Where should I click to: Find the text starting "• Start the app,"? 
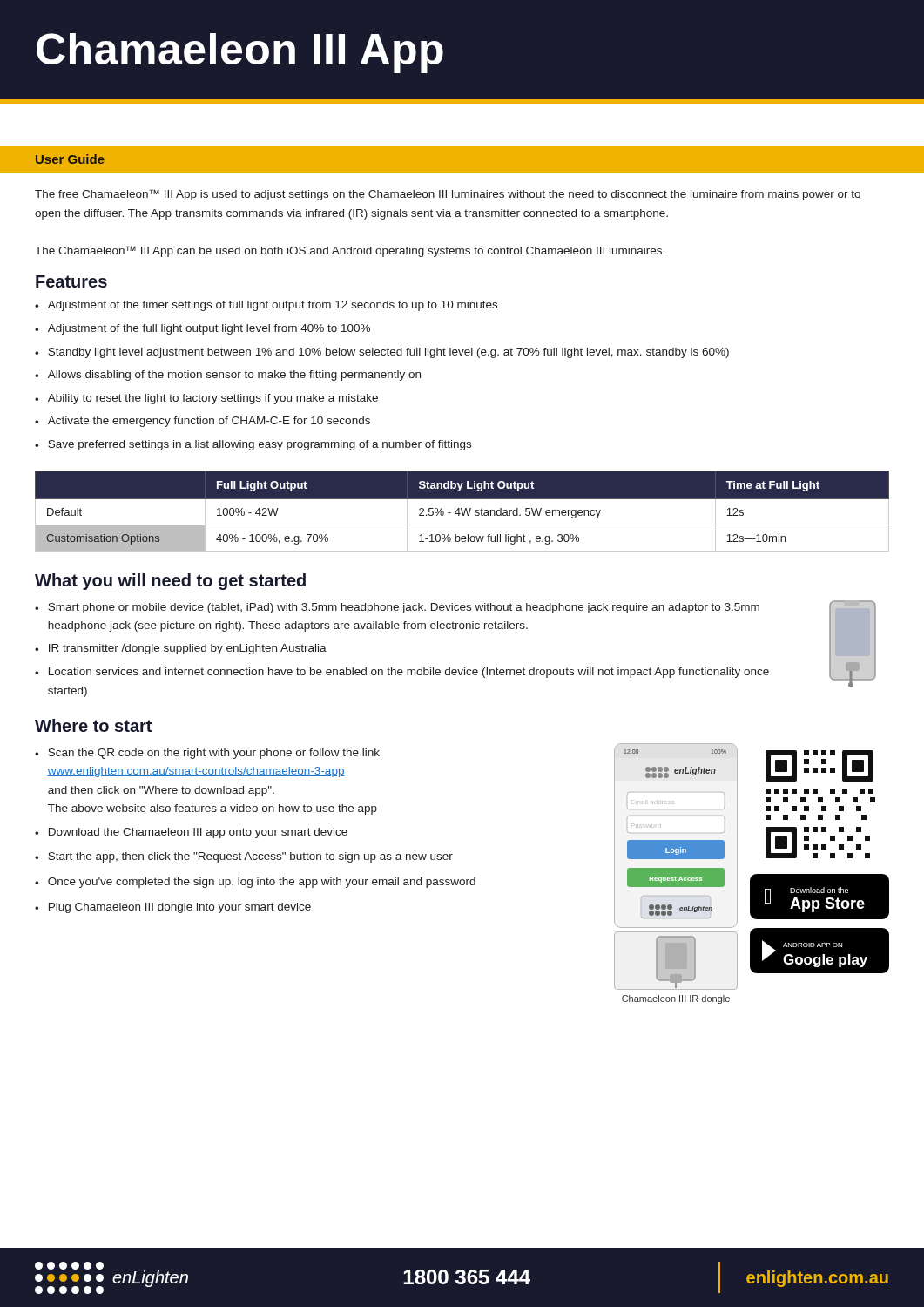coord(244,858)
